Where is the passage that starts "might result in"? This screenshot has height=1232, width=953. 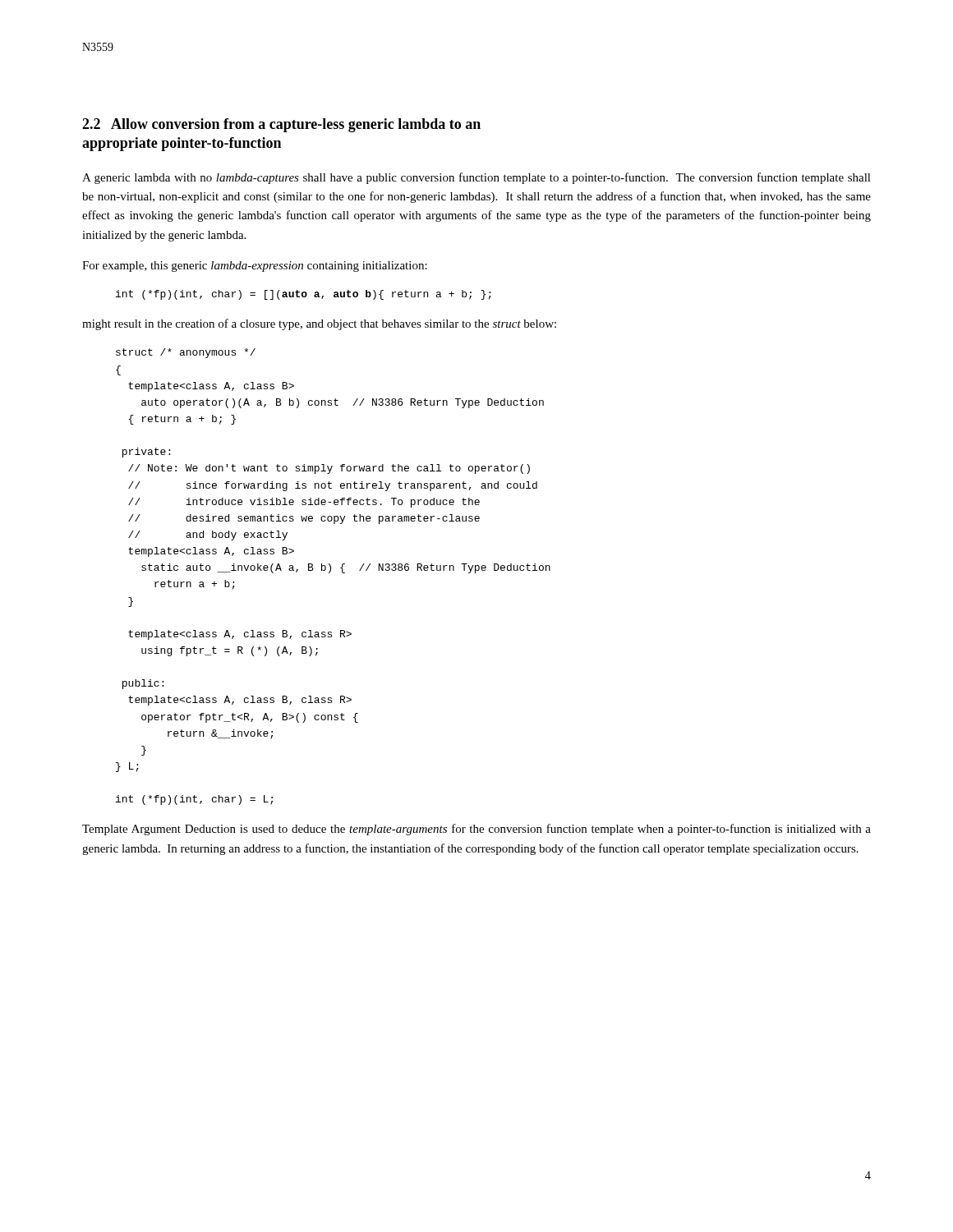pos(320,324)
